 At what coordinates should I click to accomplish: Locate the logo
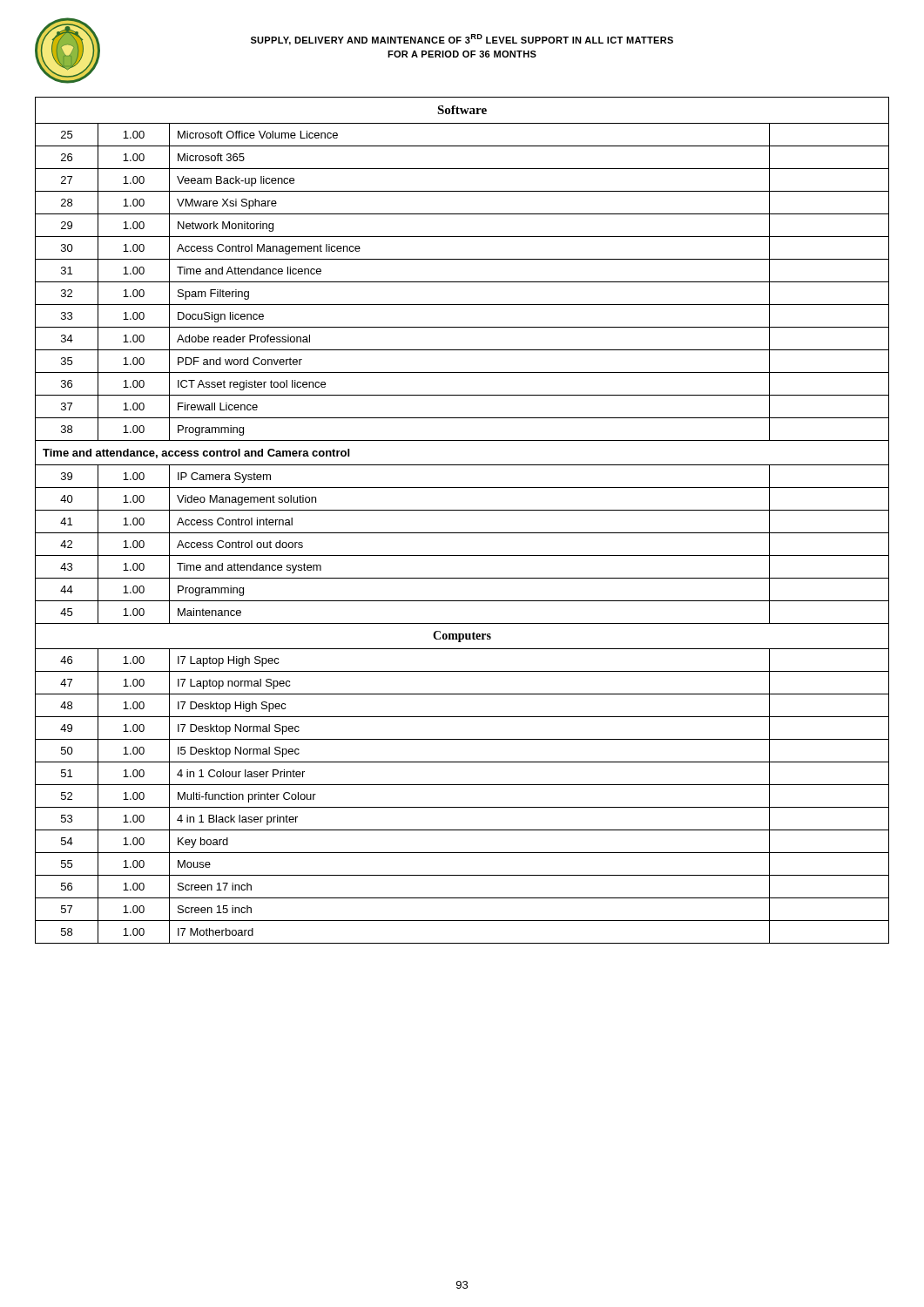coord(70,52)
